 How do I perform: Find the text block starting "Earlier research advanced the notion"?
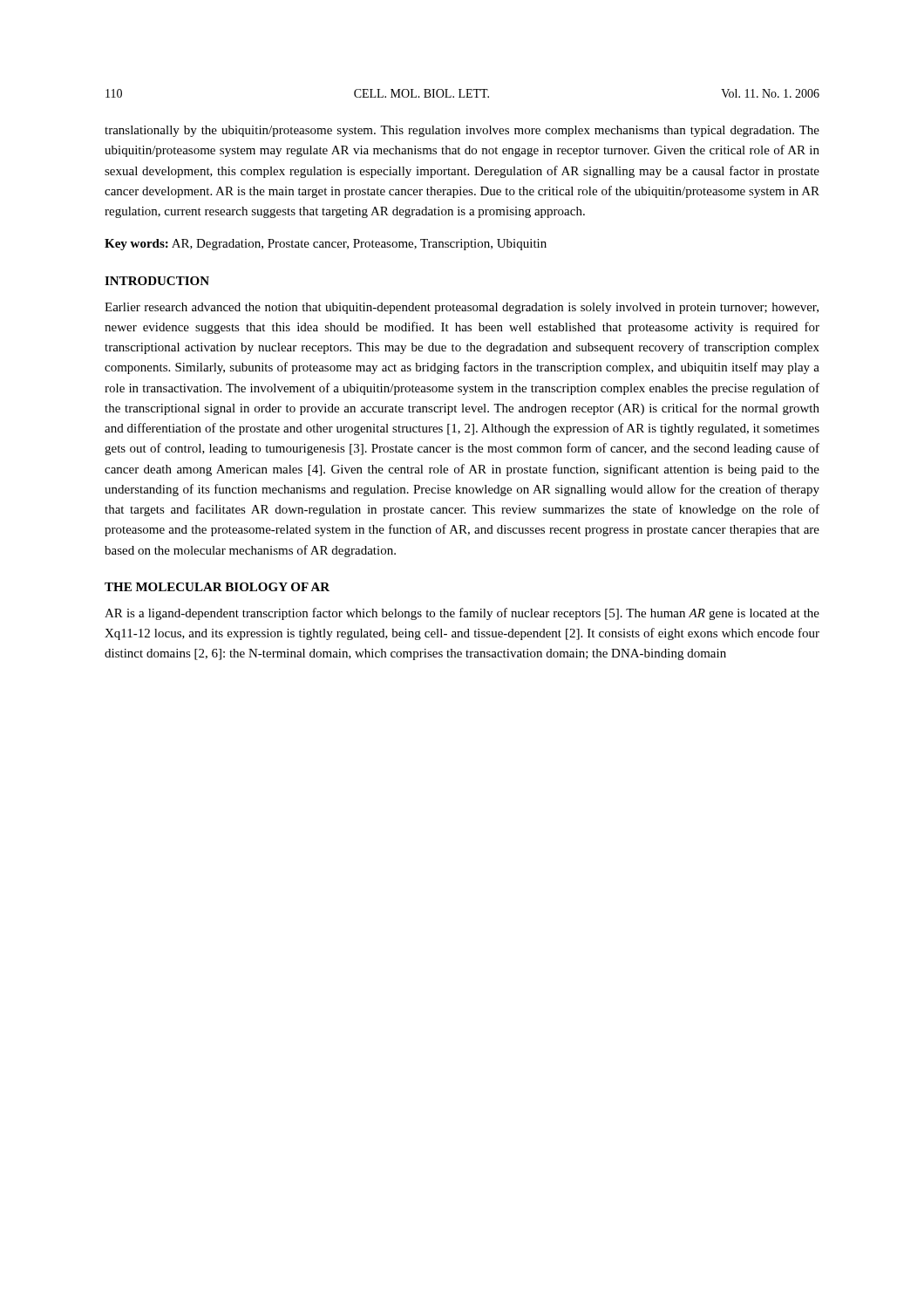click(x=462, y=428)
